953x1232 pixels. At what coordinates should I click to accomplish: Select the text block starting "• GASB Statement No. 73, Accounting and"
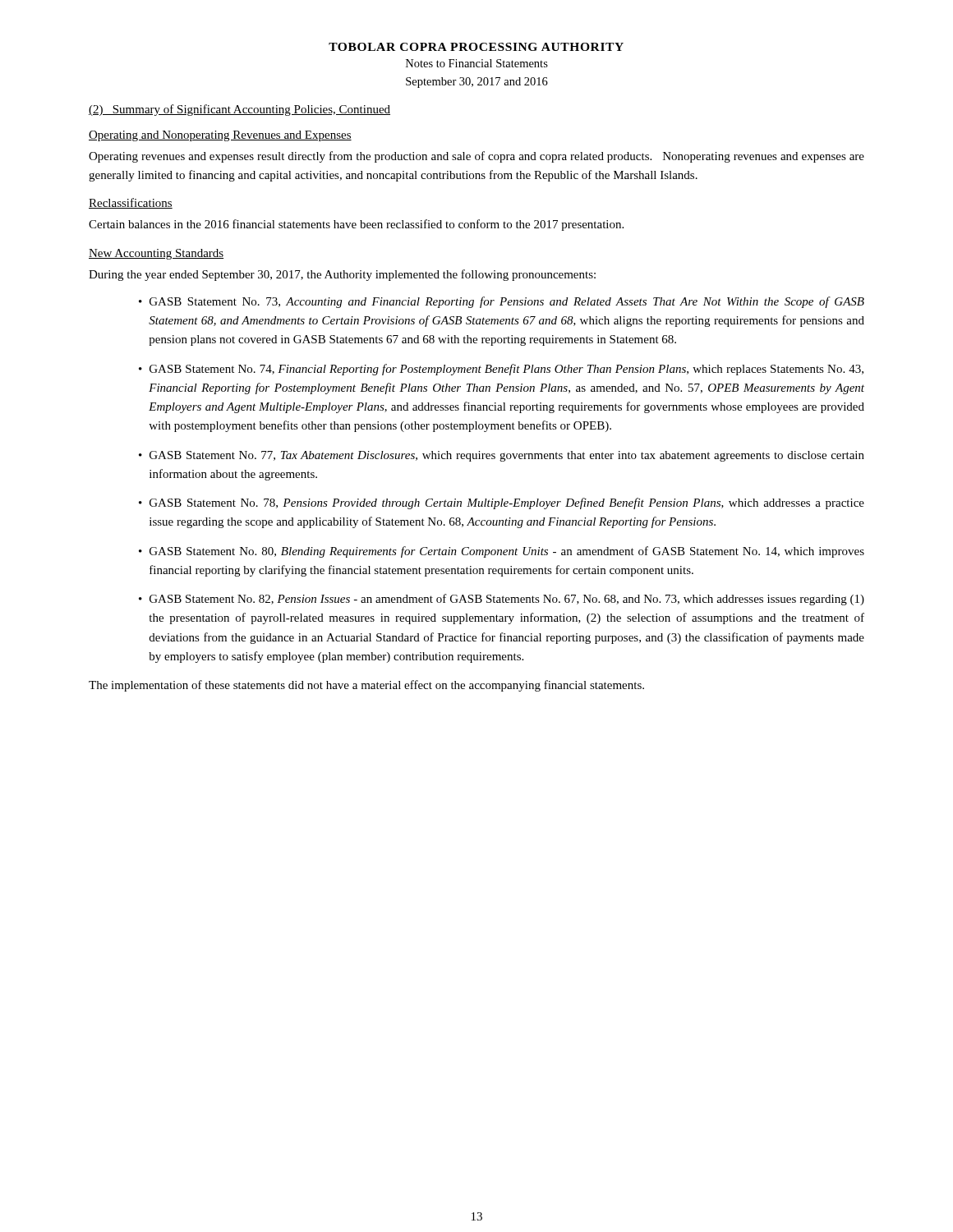(x=476, y=321)
